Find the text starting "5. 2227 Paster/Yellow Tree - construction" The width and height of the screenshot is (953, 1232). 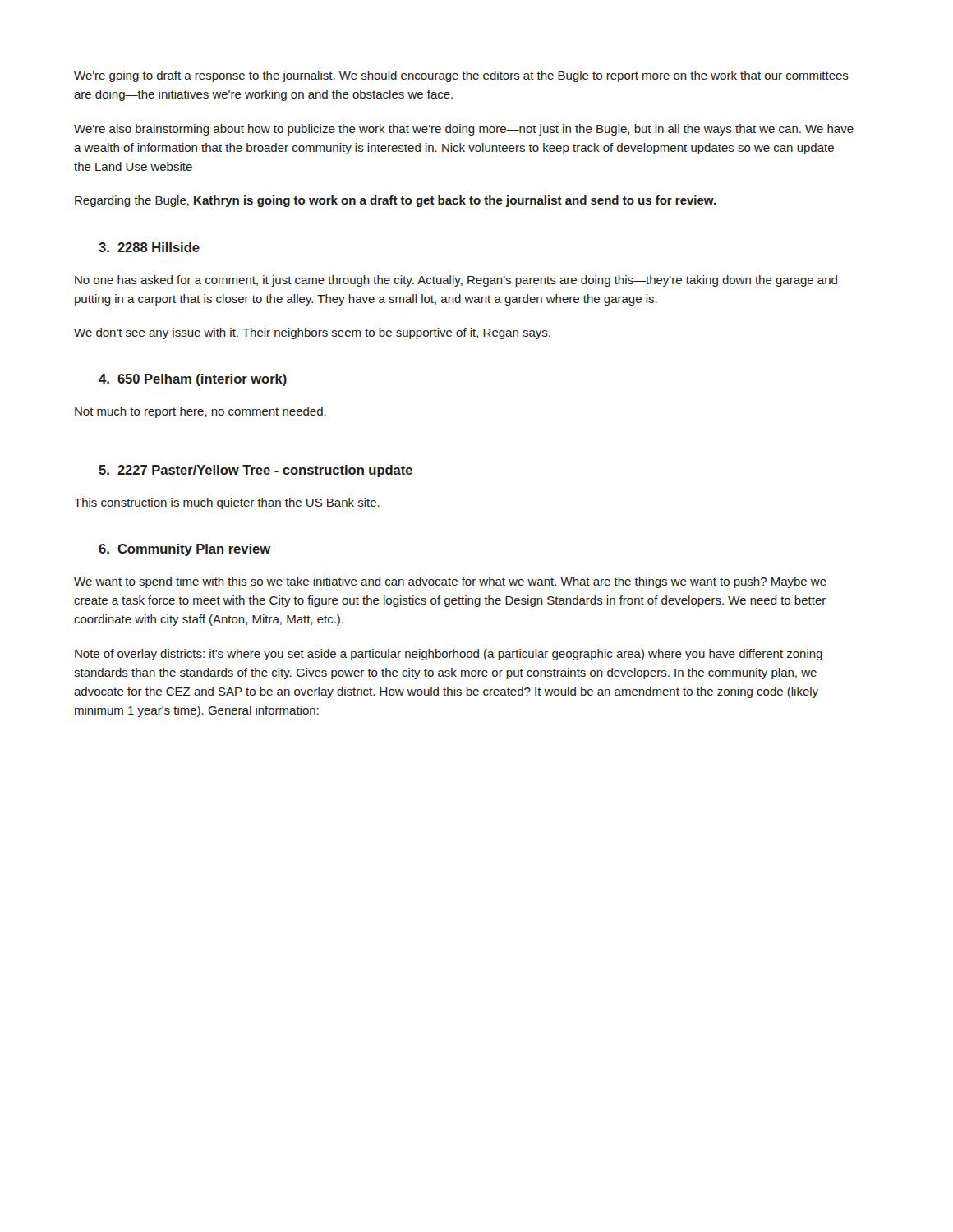pos(256,469)
